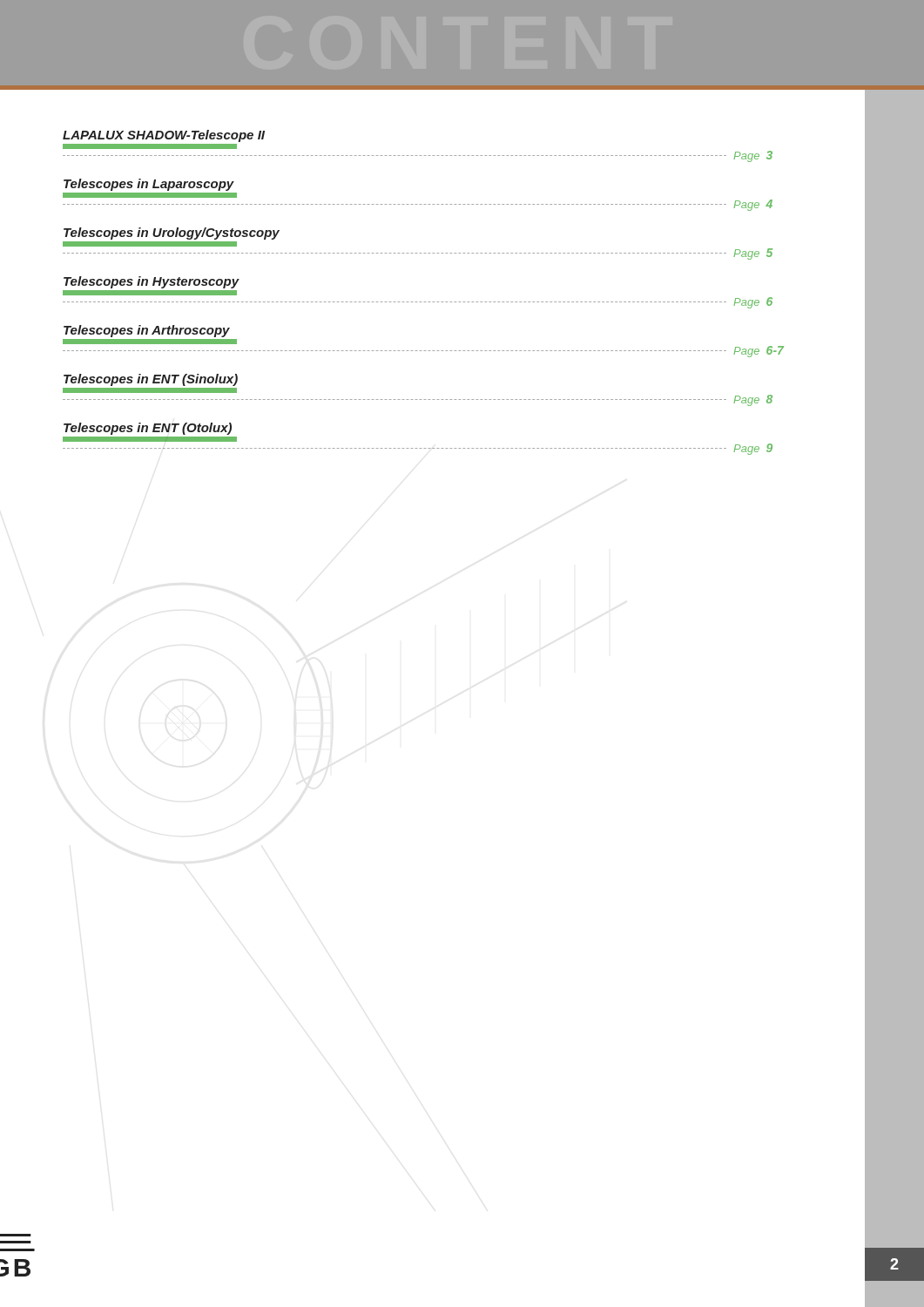Select the list item that reads "Telescopes in Urology/Cystoscopy Page"
This screenshot has width=924, height=1307.
429,242
